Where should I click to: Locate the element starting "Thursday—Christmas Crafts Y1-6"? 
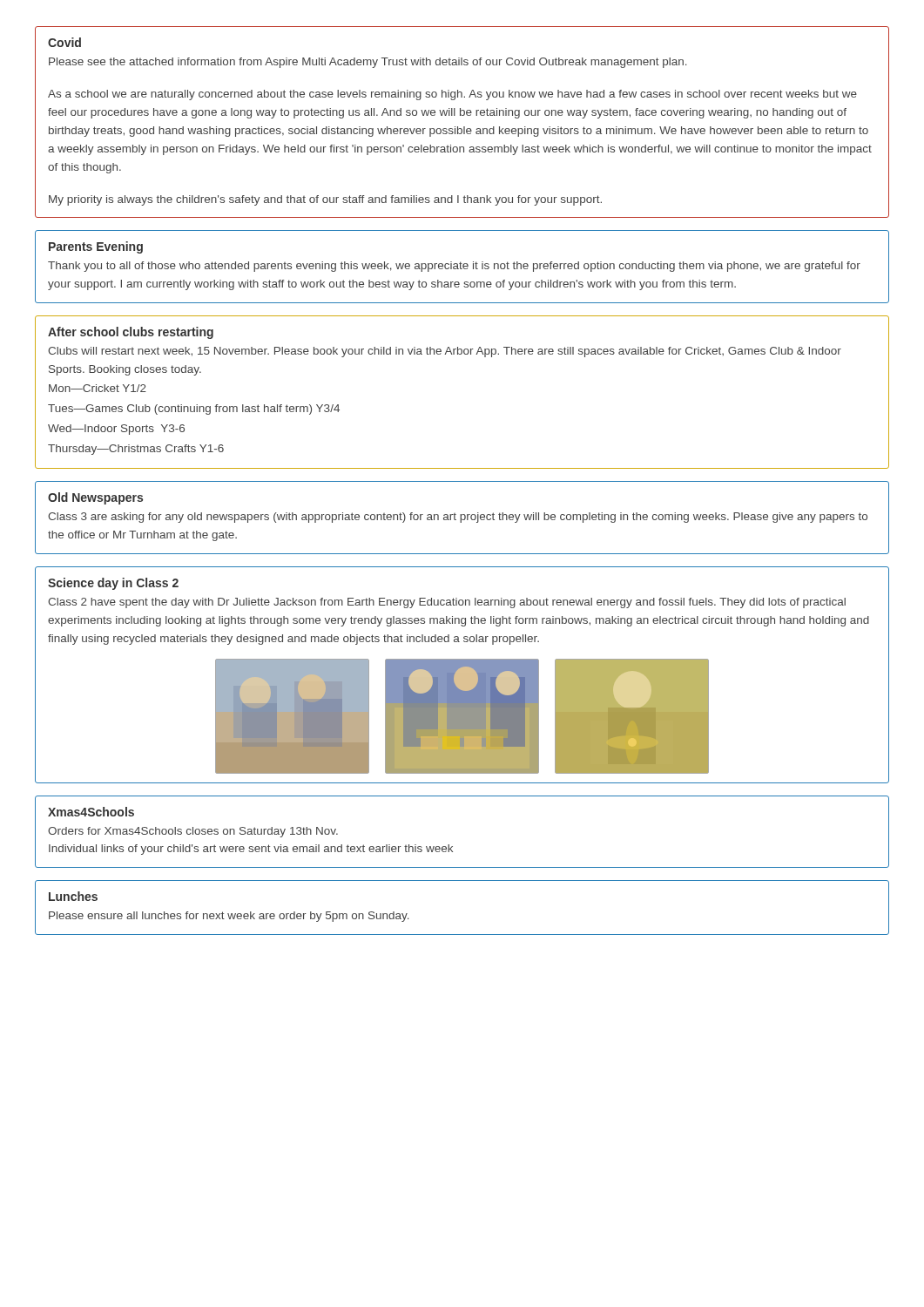tap(136, 448)
